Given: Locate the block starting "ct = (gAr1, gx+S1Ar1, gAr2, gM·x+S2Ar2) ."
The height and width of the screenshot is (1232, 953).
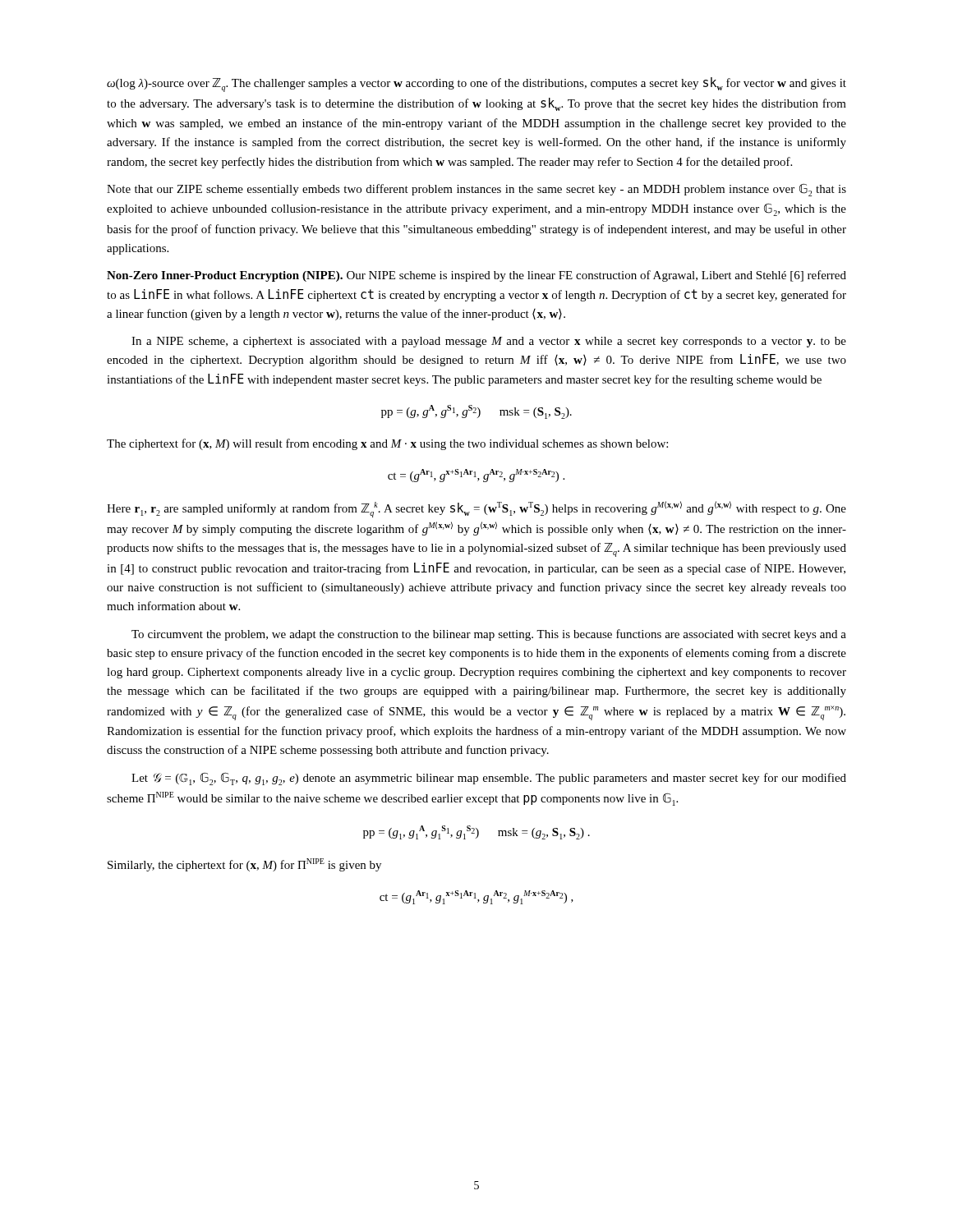Looking at the screenshot, I should pyautogui.click(x=476, y=476).
